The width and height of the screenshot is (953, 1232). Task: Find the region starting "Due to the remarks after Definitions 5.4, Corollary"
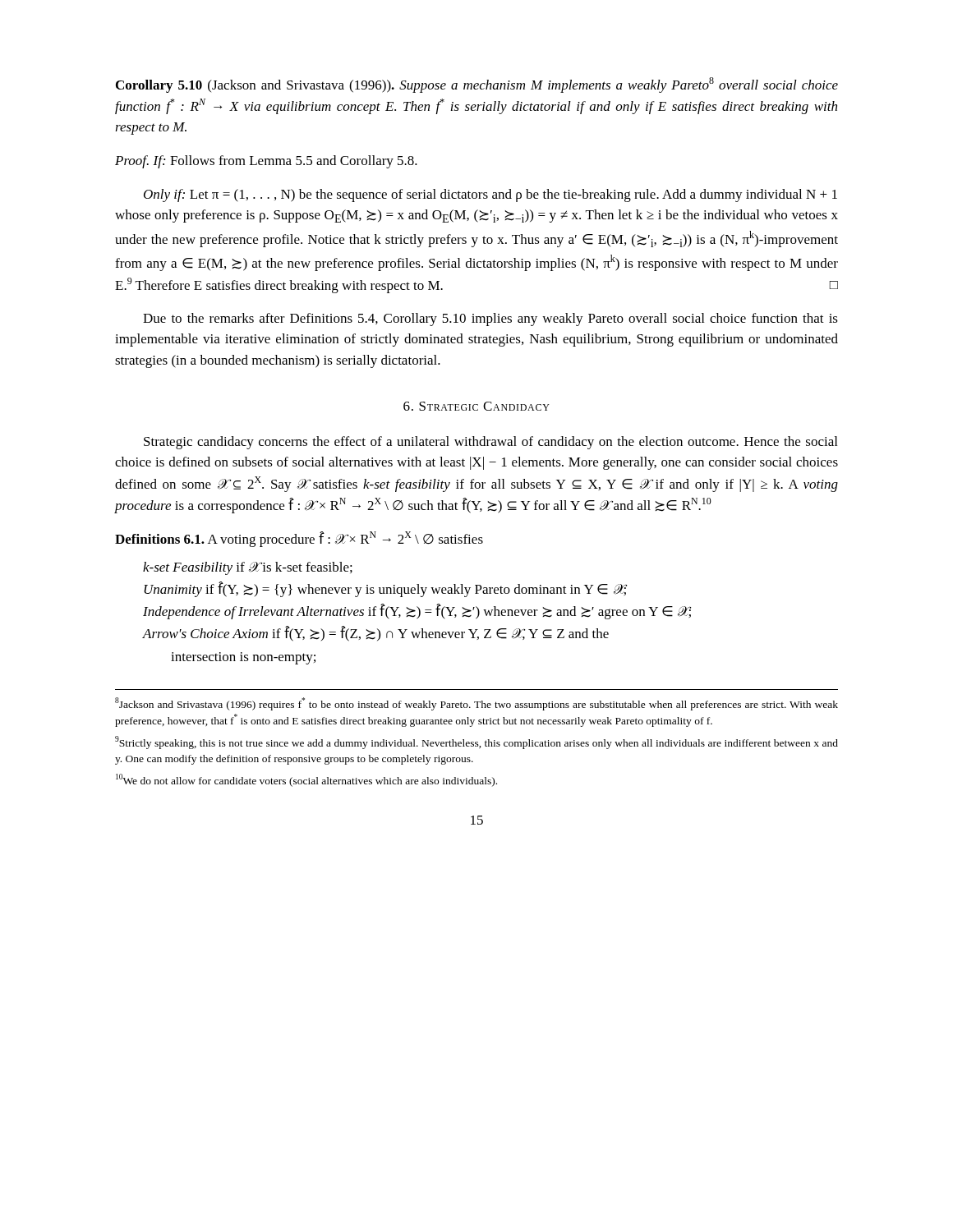click(476, 339)
